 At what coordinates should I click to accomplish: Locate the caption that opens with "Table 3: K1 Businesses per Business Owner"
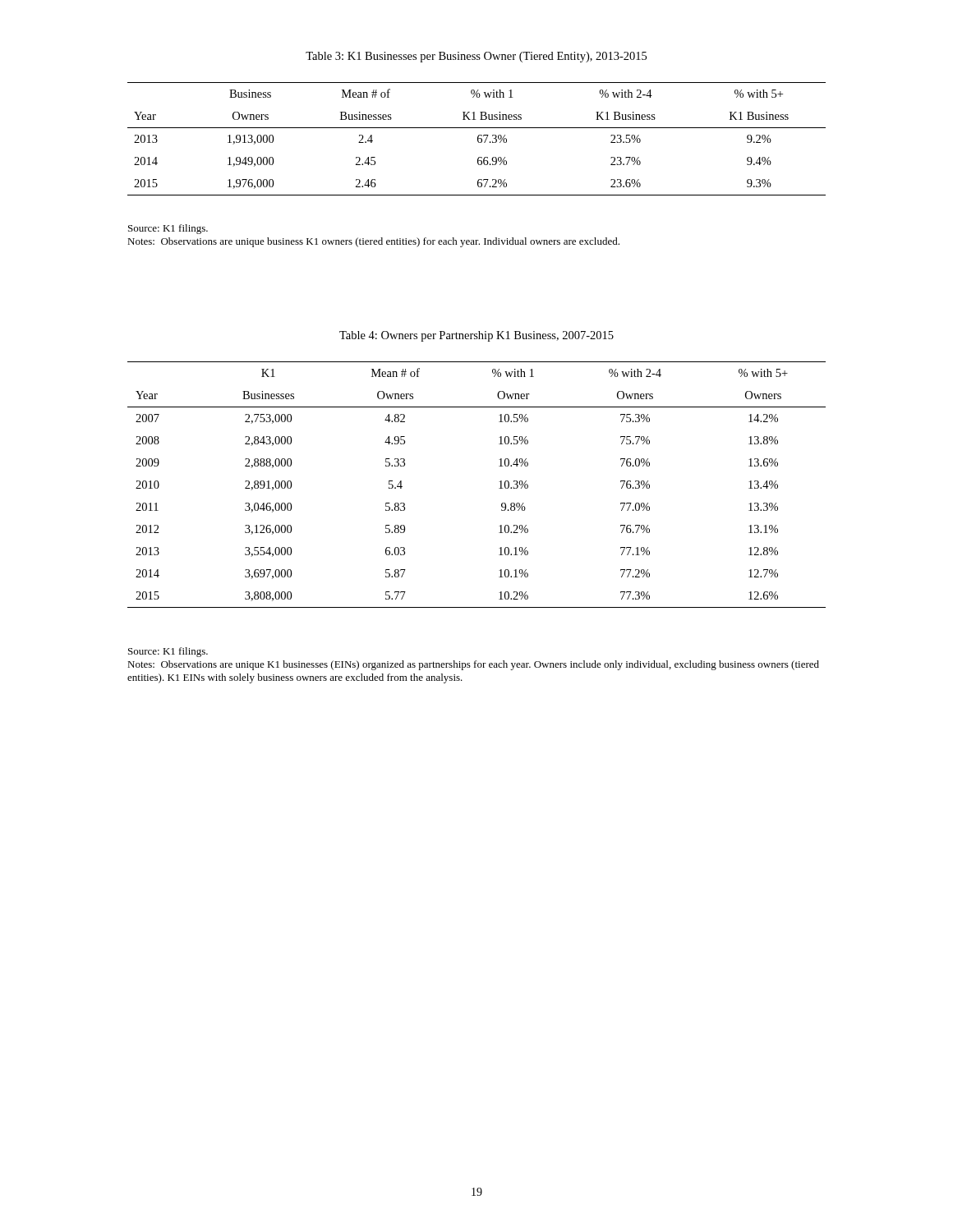(x=476, y=56)
